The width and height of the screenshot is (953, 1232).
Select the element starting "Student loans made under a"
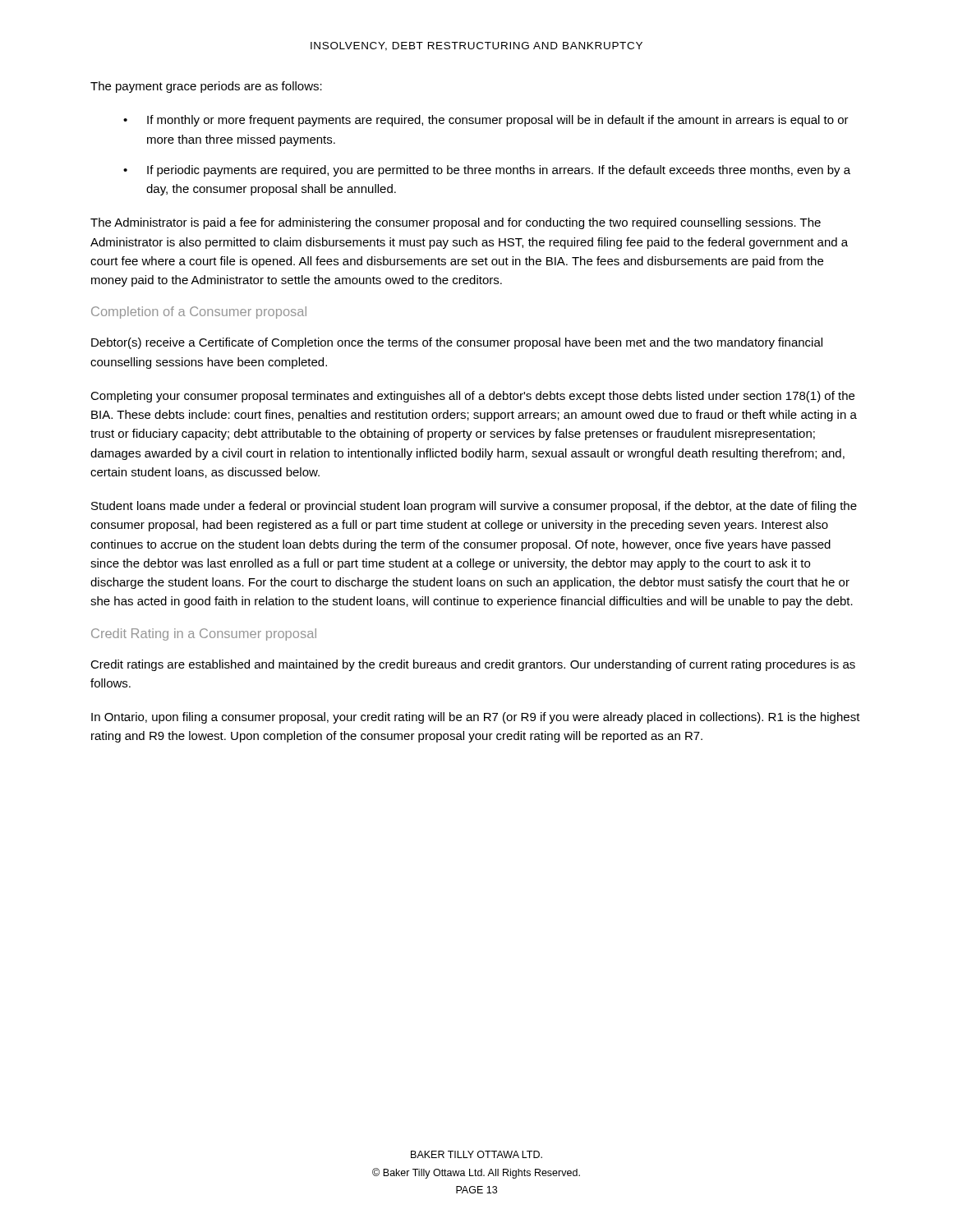pos(474,553)
